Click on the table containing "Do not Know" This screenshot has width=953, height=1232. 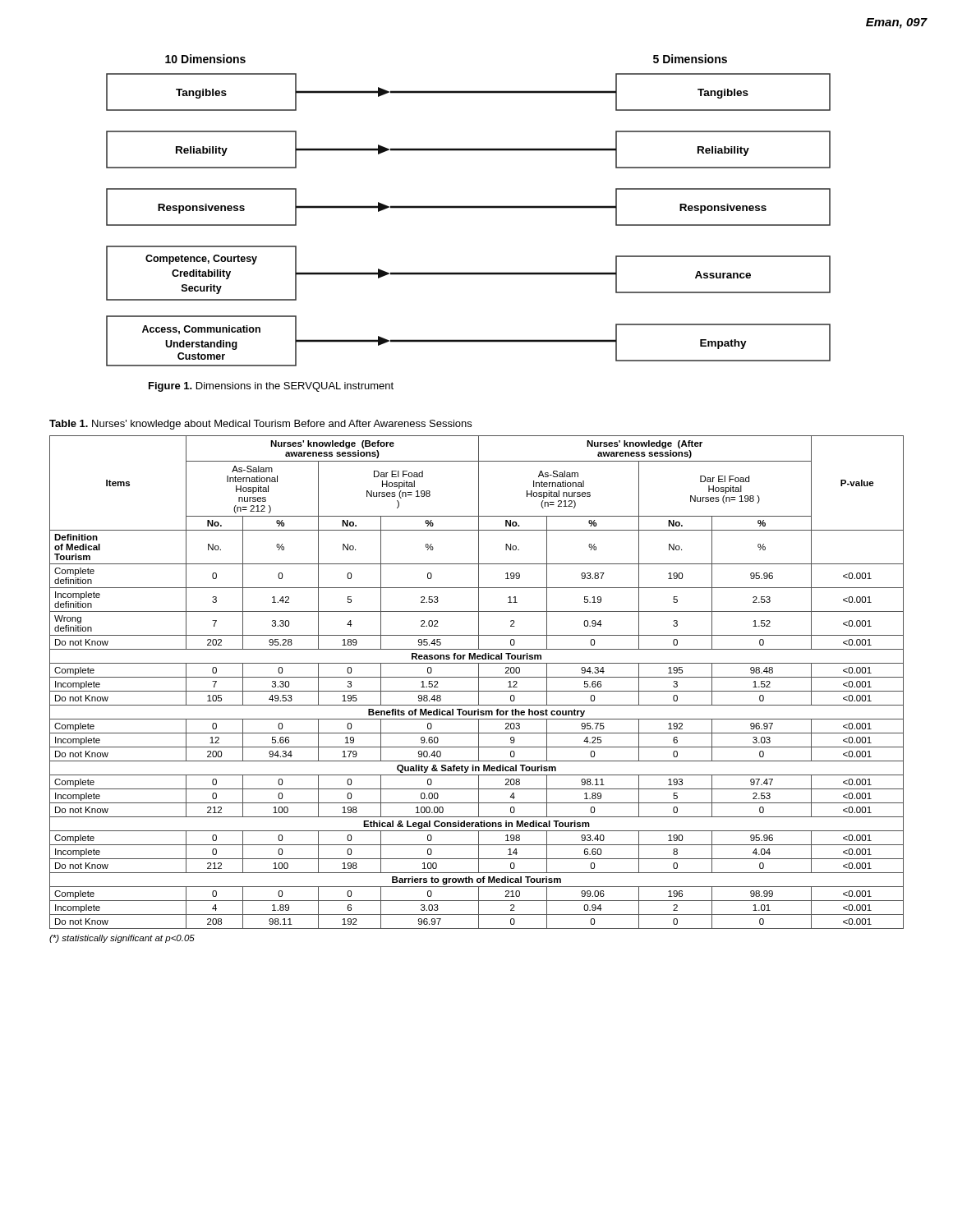tap(476, 689)
